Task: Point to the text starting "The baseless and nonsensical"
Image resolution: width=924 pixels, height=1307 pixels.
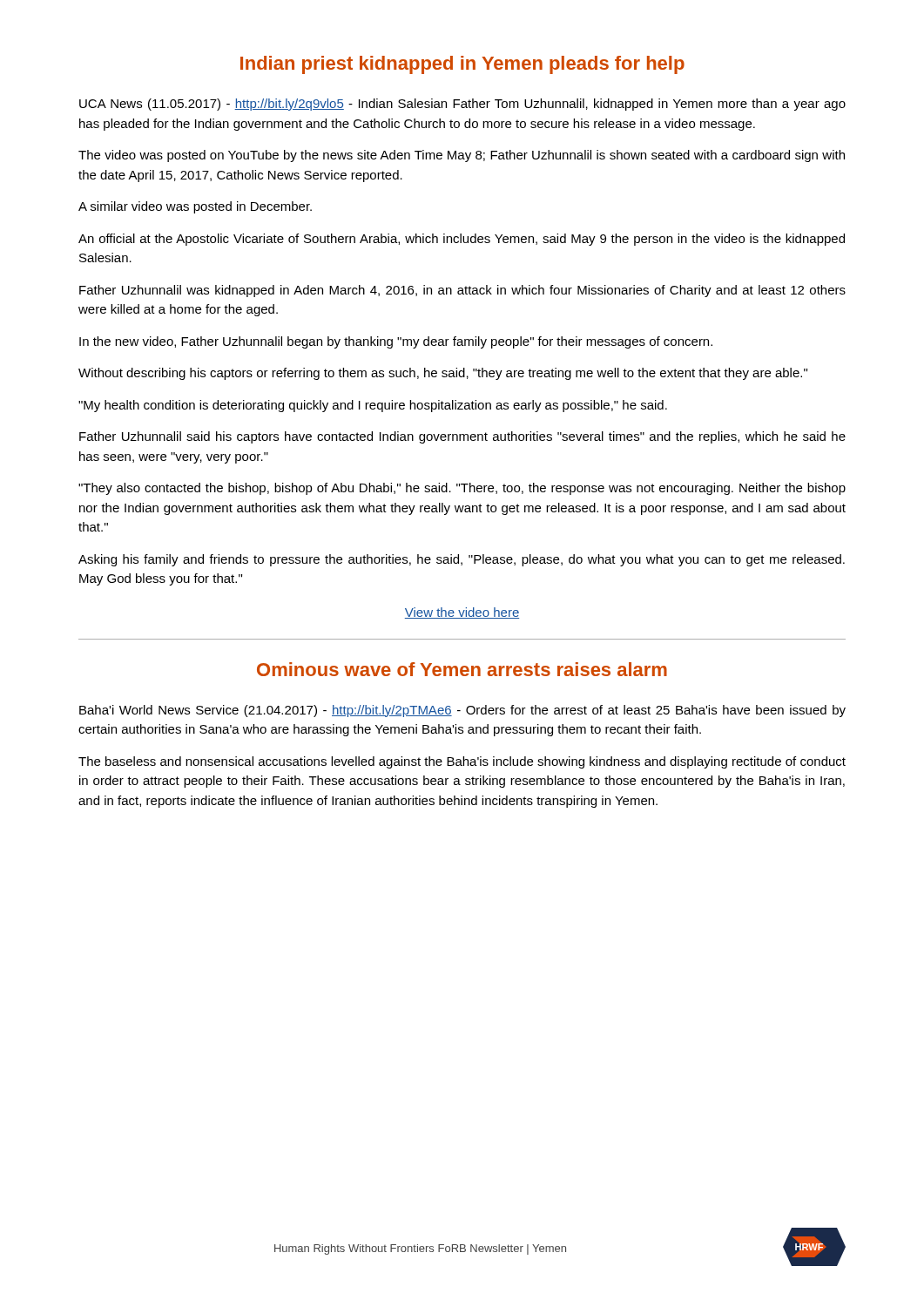Action: 462,780
